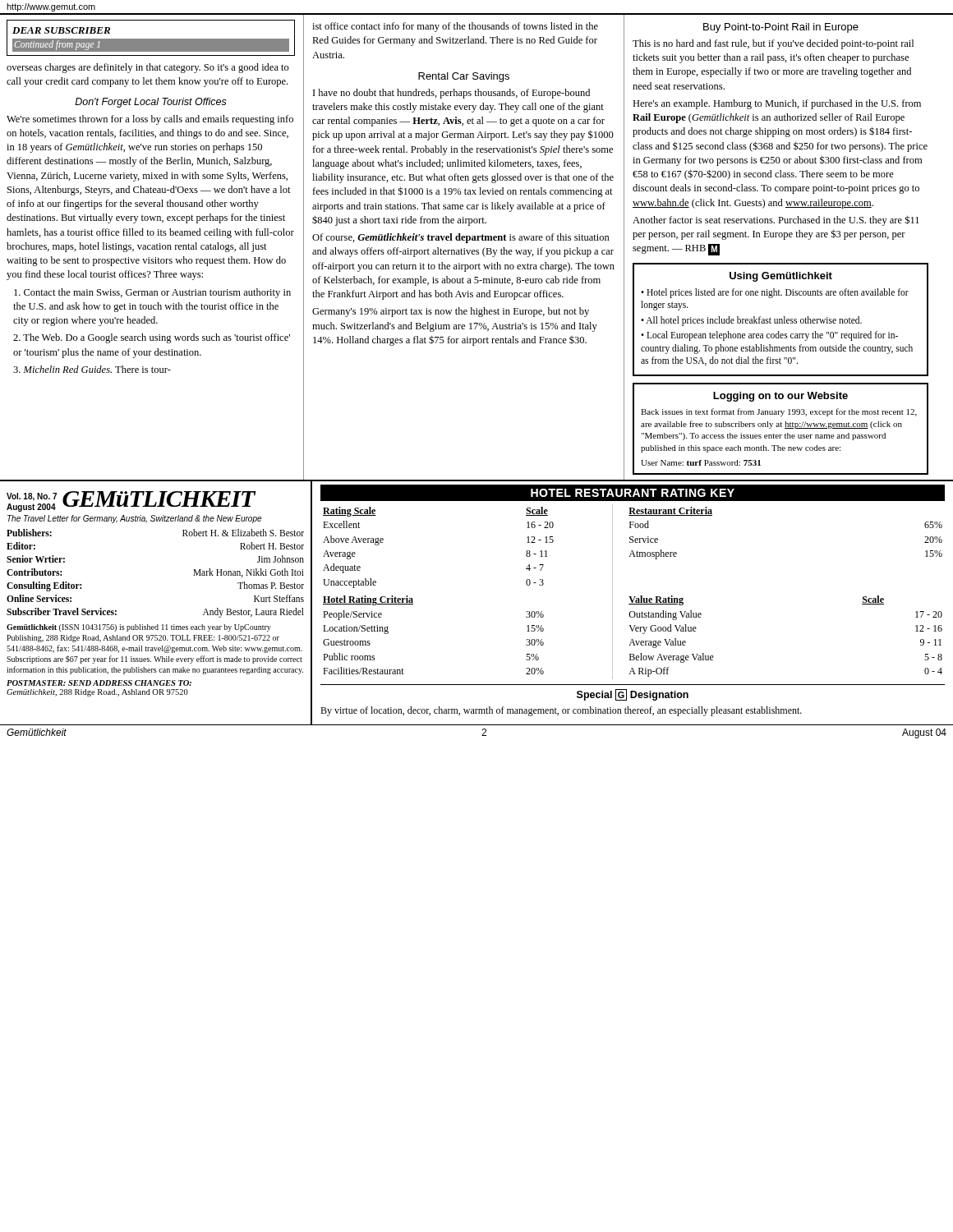Select the text block containing "We're sometimes thrown for a loss by"
This screenshot has height=1232, width=953.
coord(151,197)
